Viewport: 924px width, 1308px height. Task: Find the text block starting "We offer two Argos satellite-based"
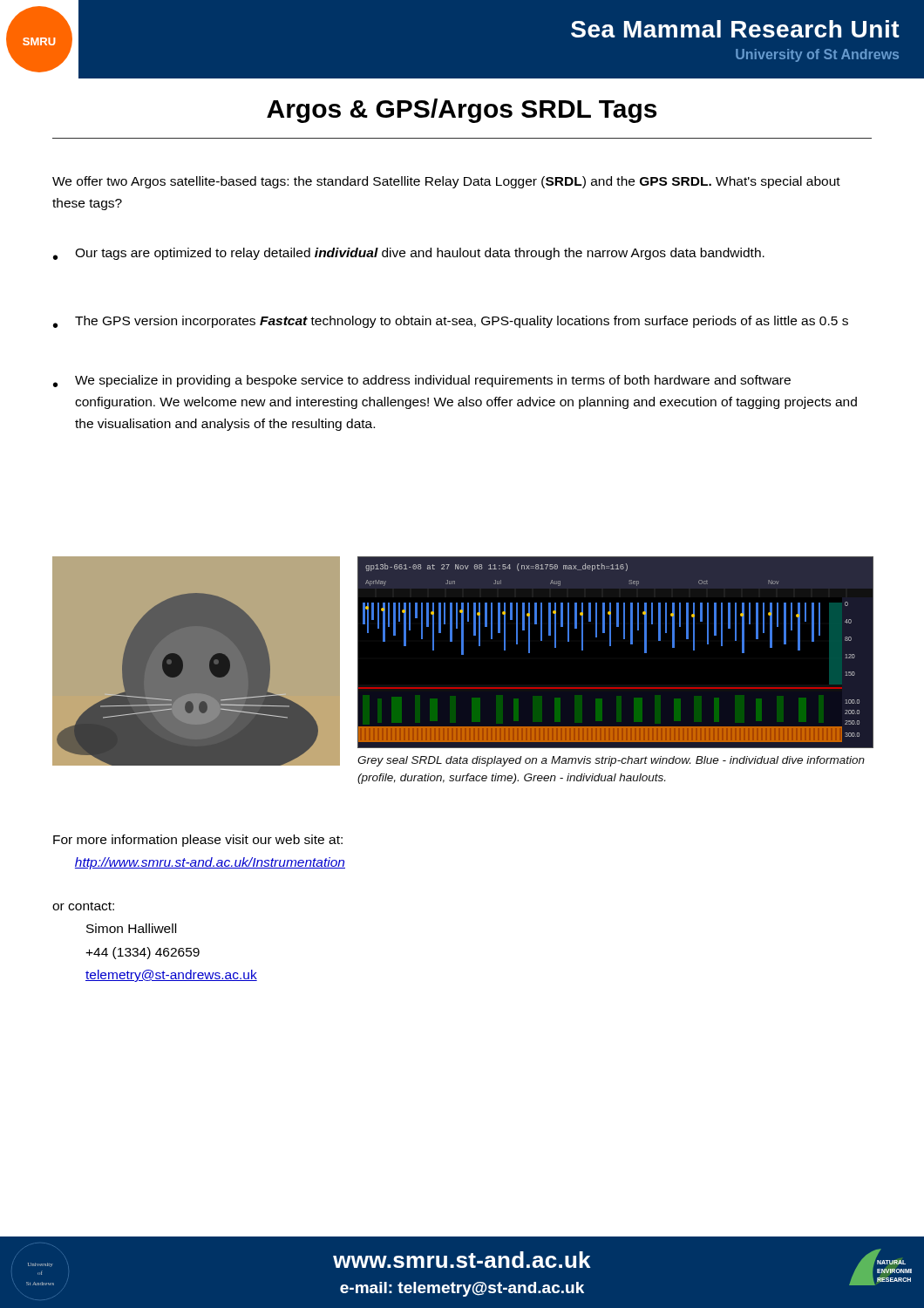446,192
